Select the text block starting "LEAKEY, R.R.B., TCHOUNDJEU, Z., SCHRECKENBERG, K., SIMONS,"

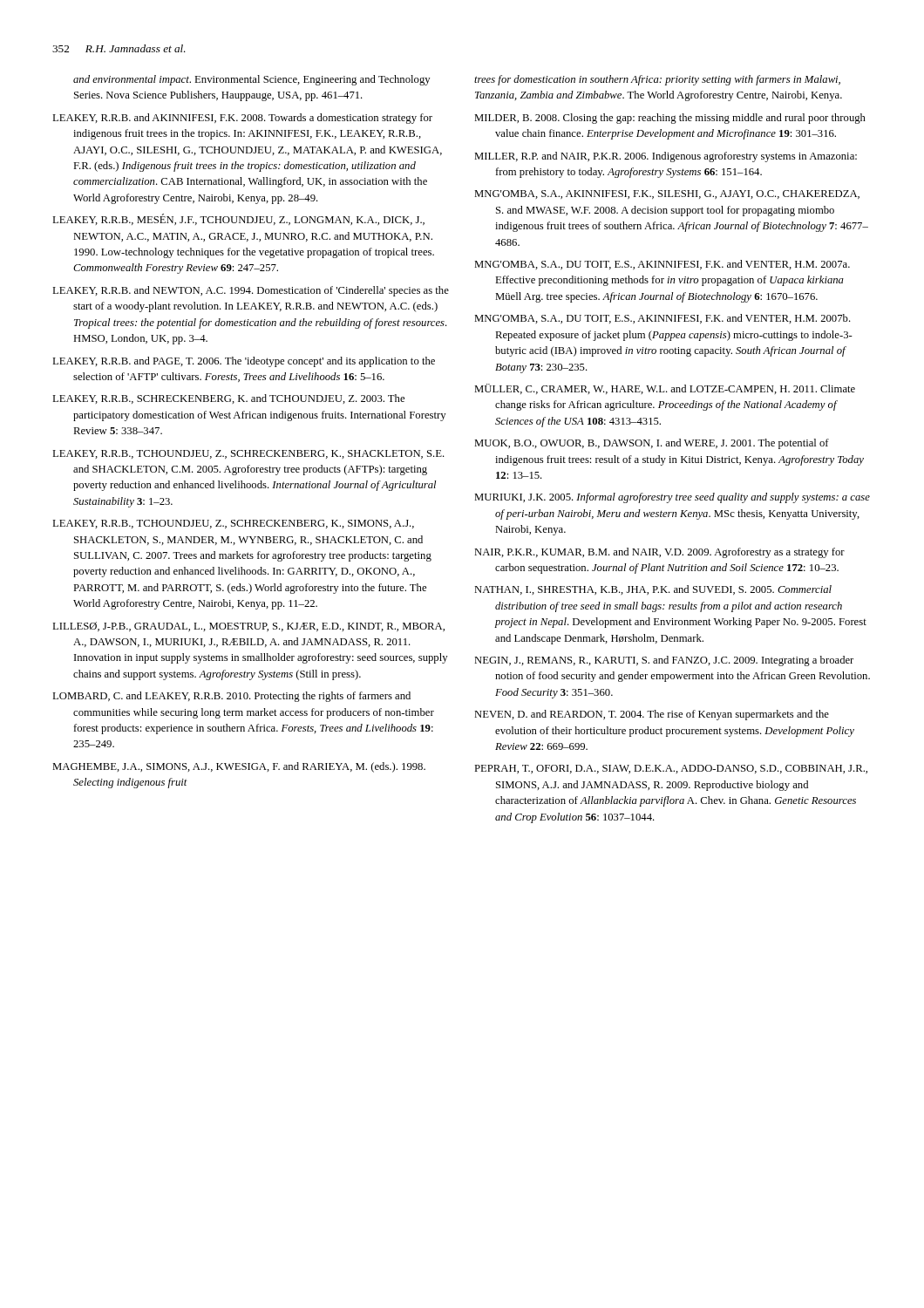coord(242,563)
